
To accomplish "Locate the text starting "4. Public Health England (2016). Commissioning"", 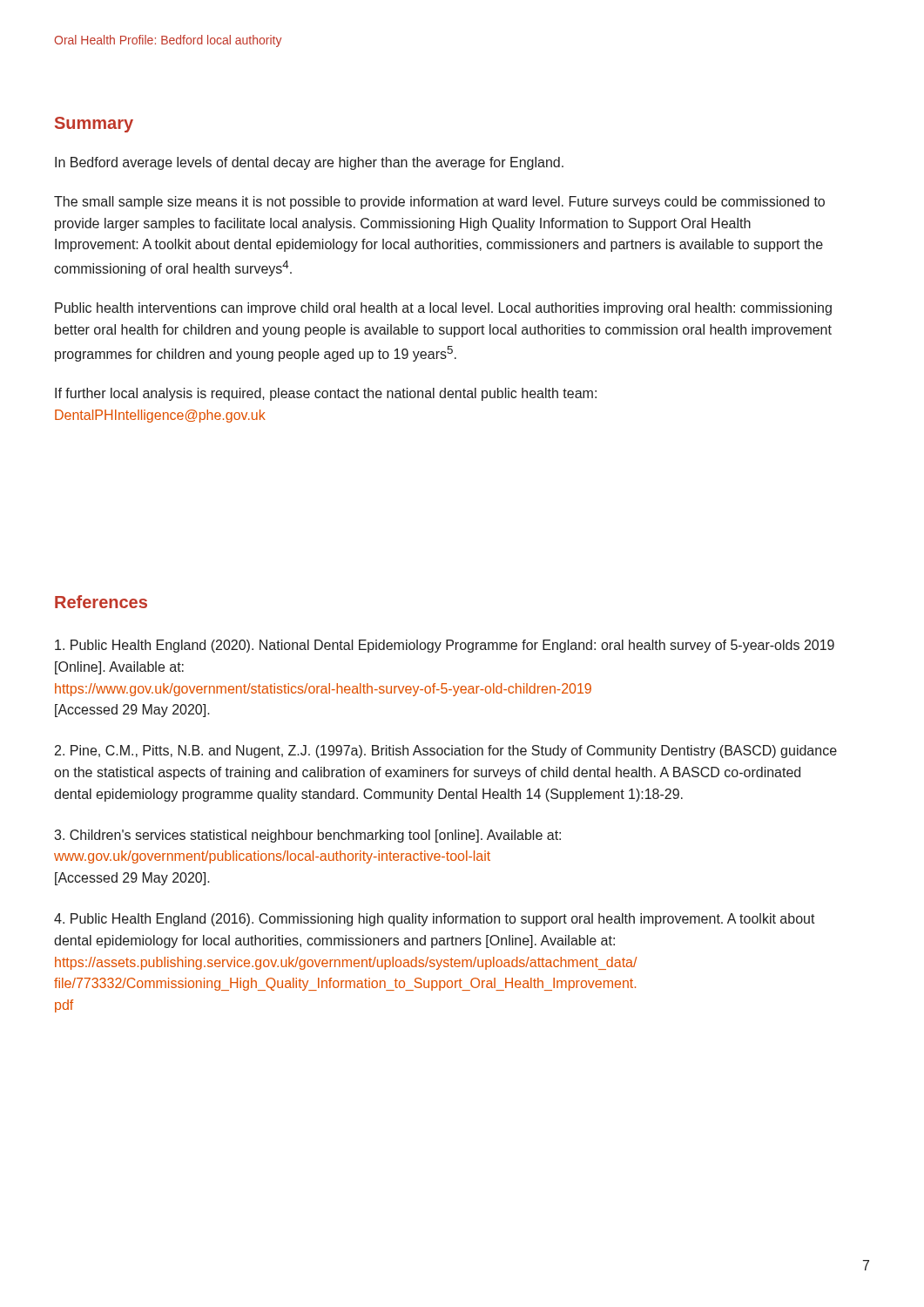I will (x=434, y=962).
